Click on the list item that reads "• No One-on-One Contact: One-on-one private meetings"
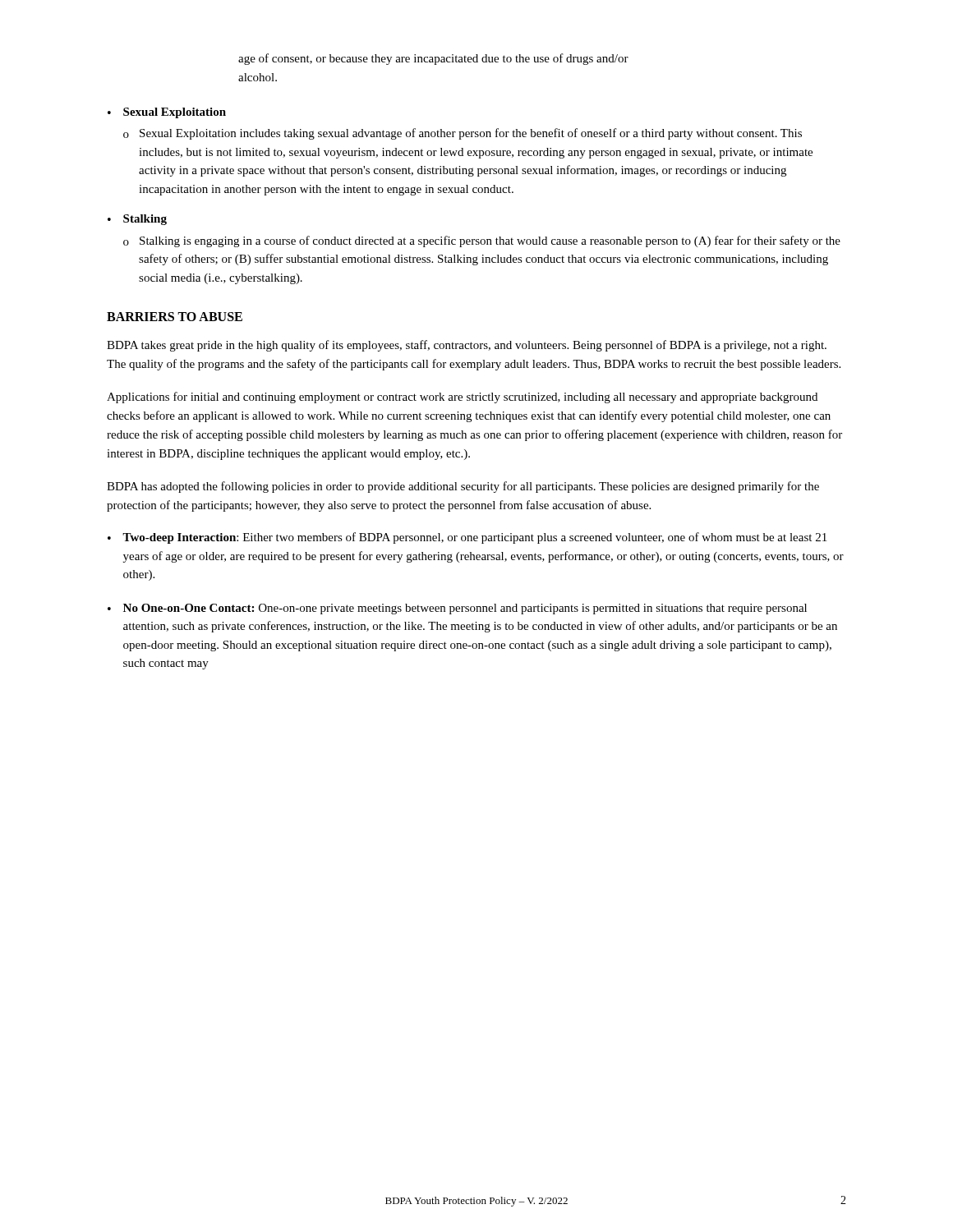Image resolution: width=953 pixels, height=1232 pixels. [x=476, y=635]
